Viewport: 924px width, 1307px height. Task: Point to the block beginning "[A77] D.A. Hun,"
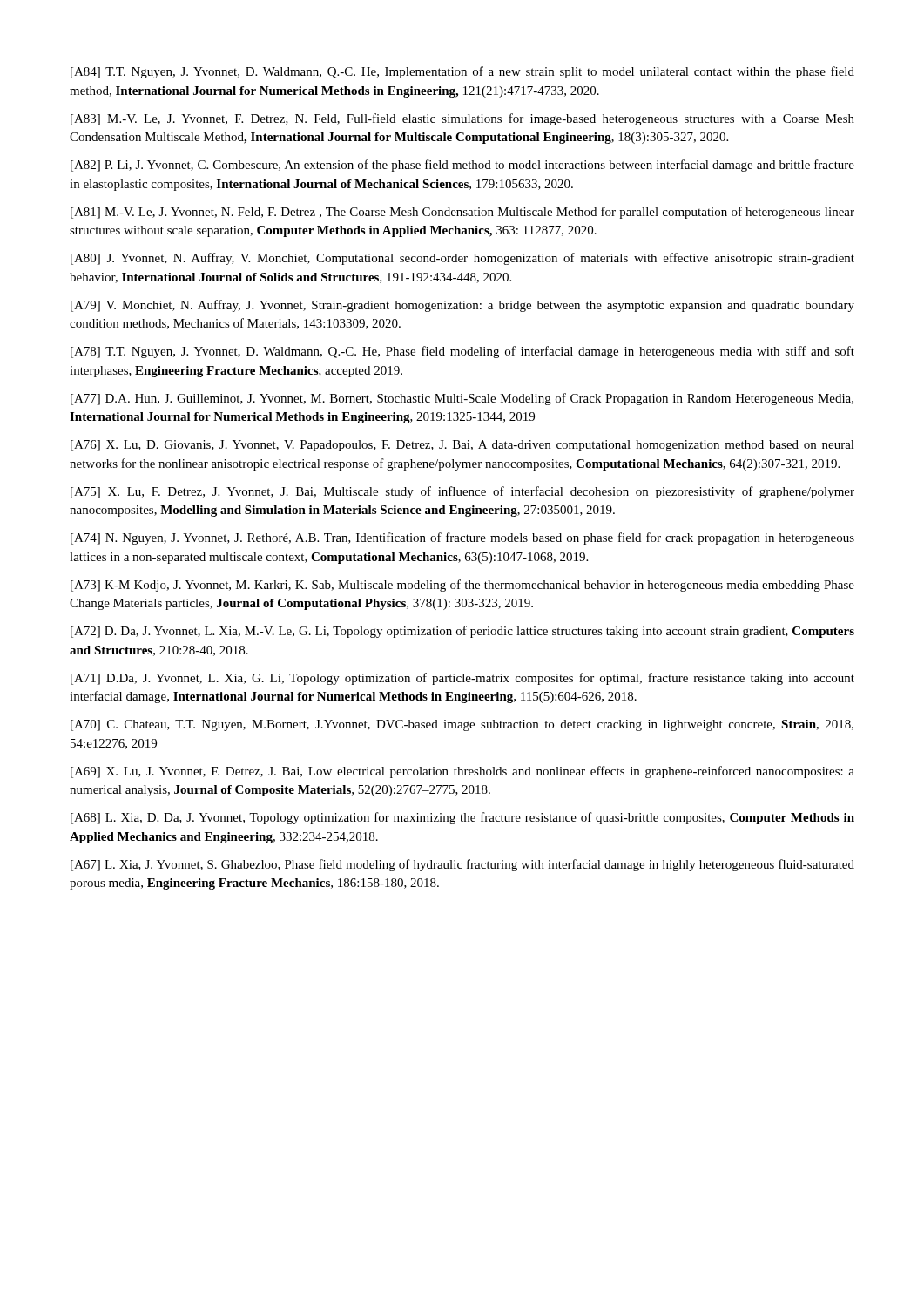click(x=462, y=407)
